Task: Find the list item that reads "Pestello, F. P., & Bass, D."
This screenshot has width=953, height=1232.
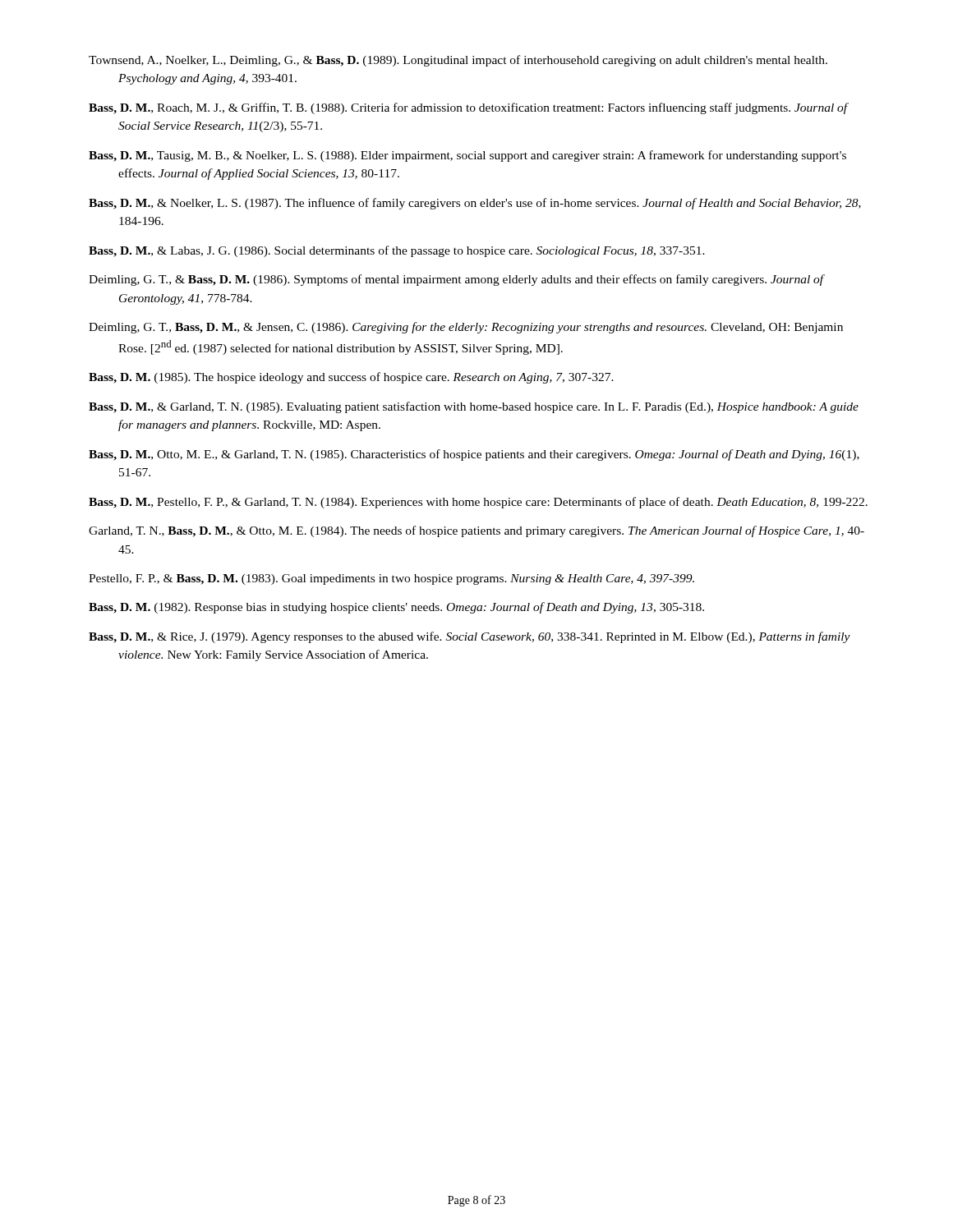Action: click(x=392, y=578)
